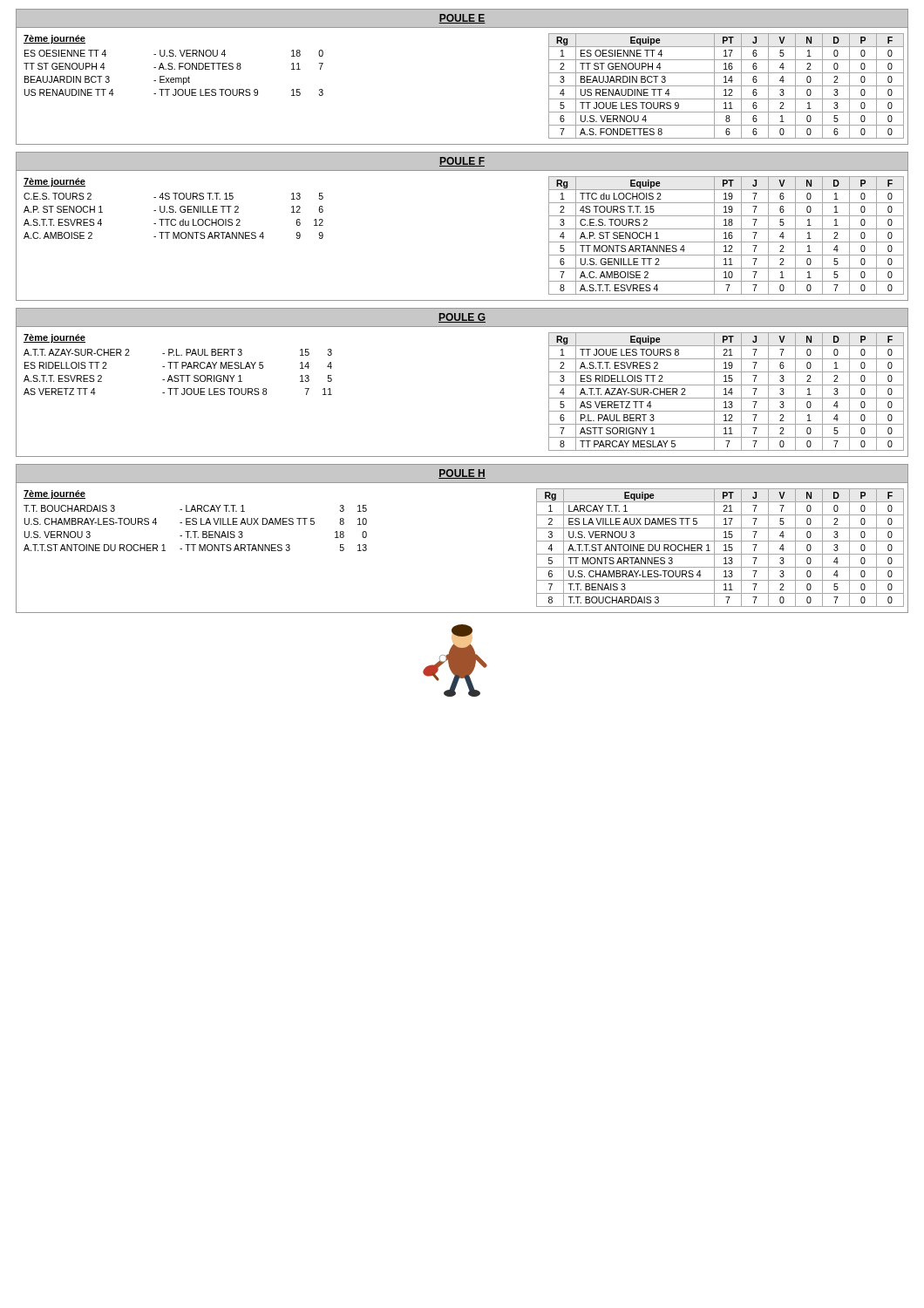The height and width of the screenshot is (1308, 924).
Task: Find the block on this page that starts "ES OESIENNE TT 4"
Action: [x=173, y=53]
